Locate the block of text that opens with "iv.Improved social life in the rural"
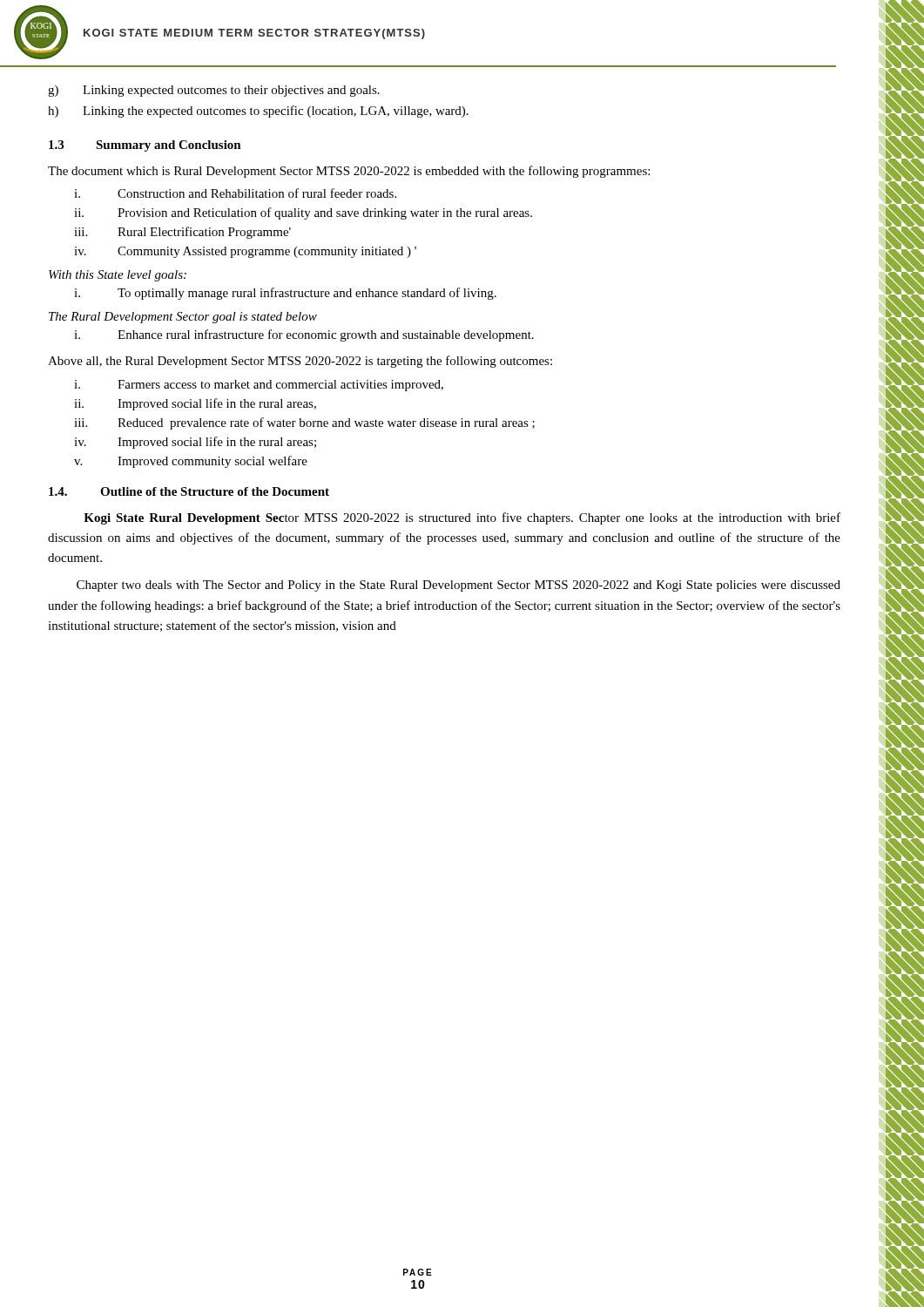This screenshot has width=924, height=1307. click(x=196, y=442)
